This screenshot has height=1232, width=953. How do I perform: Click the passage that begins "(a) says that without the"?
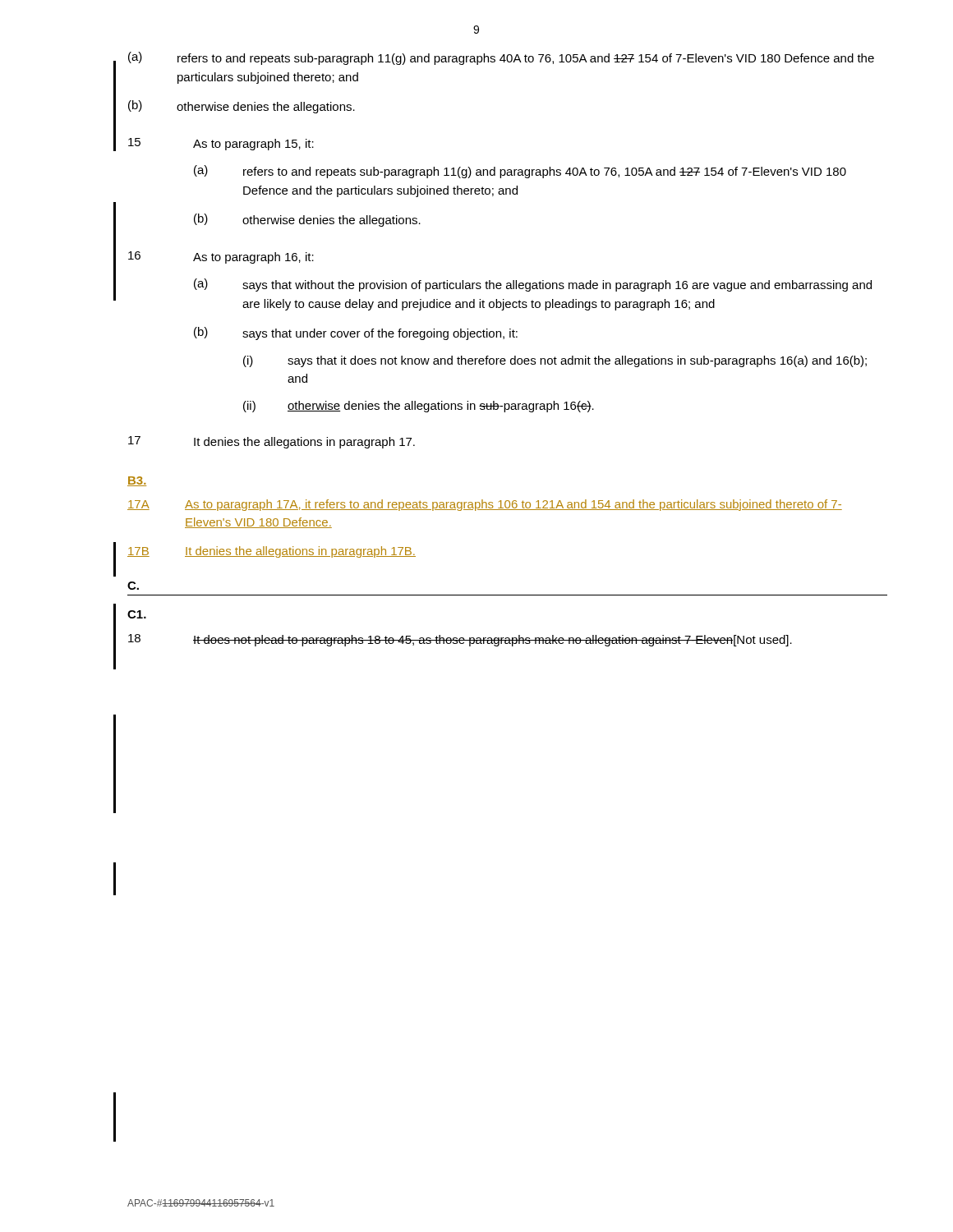point(540,294)
